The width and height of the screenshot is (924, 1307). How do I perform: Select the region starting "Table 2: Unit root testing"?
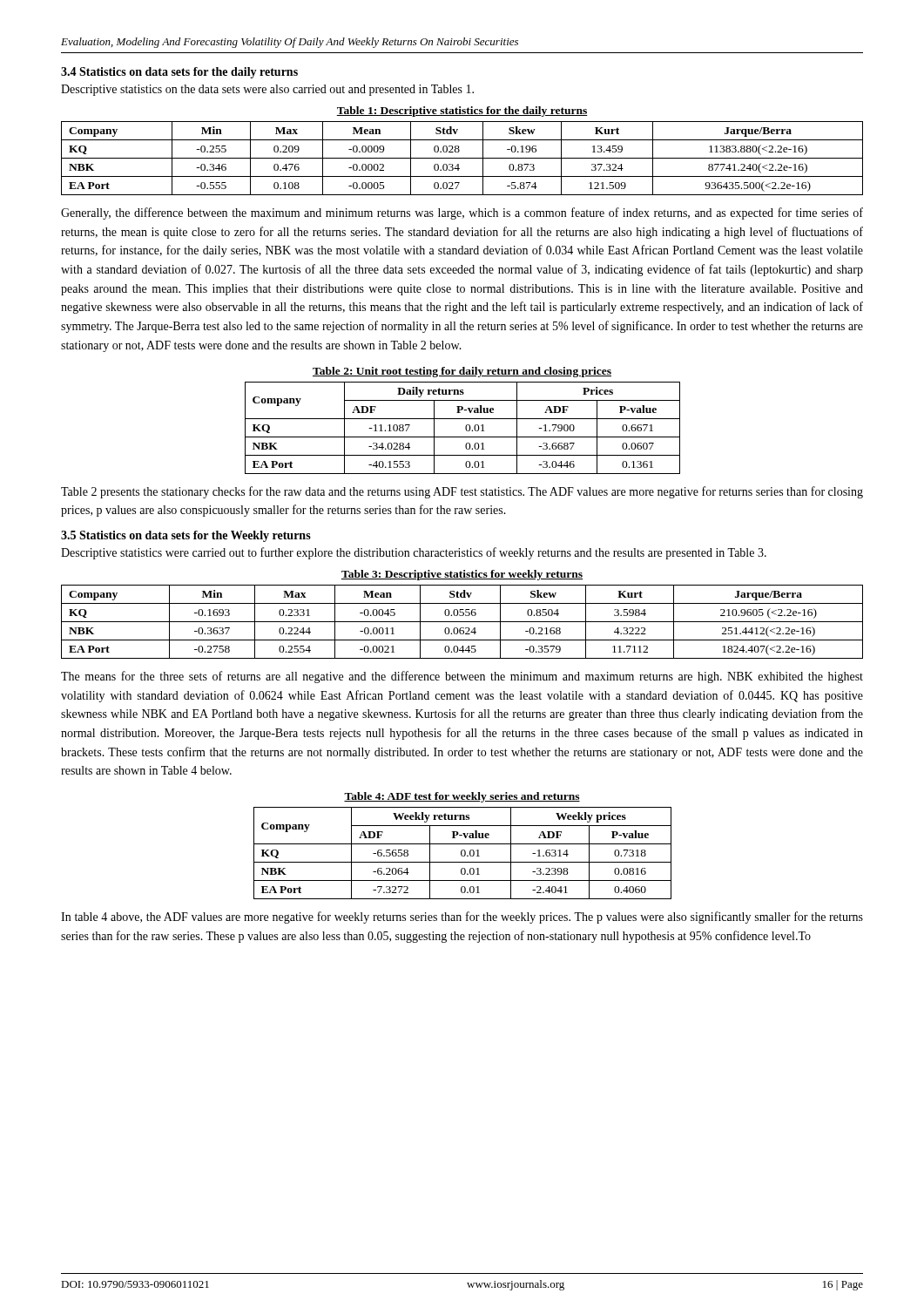click(x=462, y=370)
